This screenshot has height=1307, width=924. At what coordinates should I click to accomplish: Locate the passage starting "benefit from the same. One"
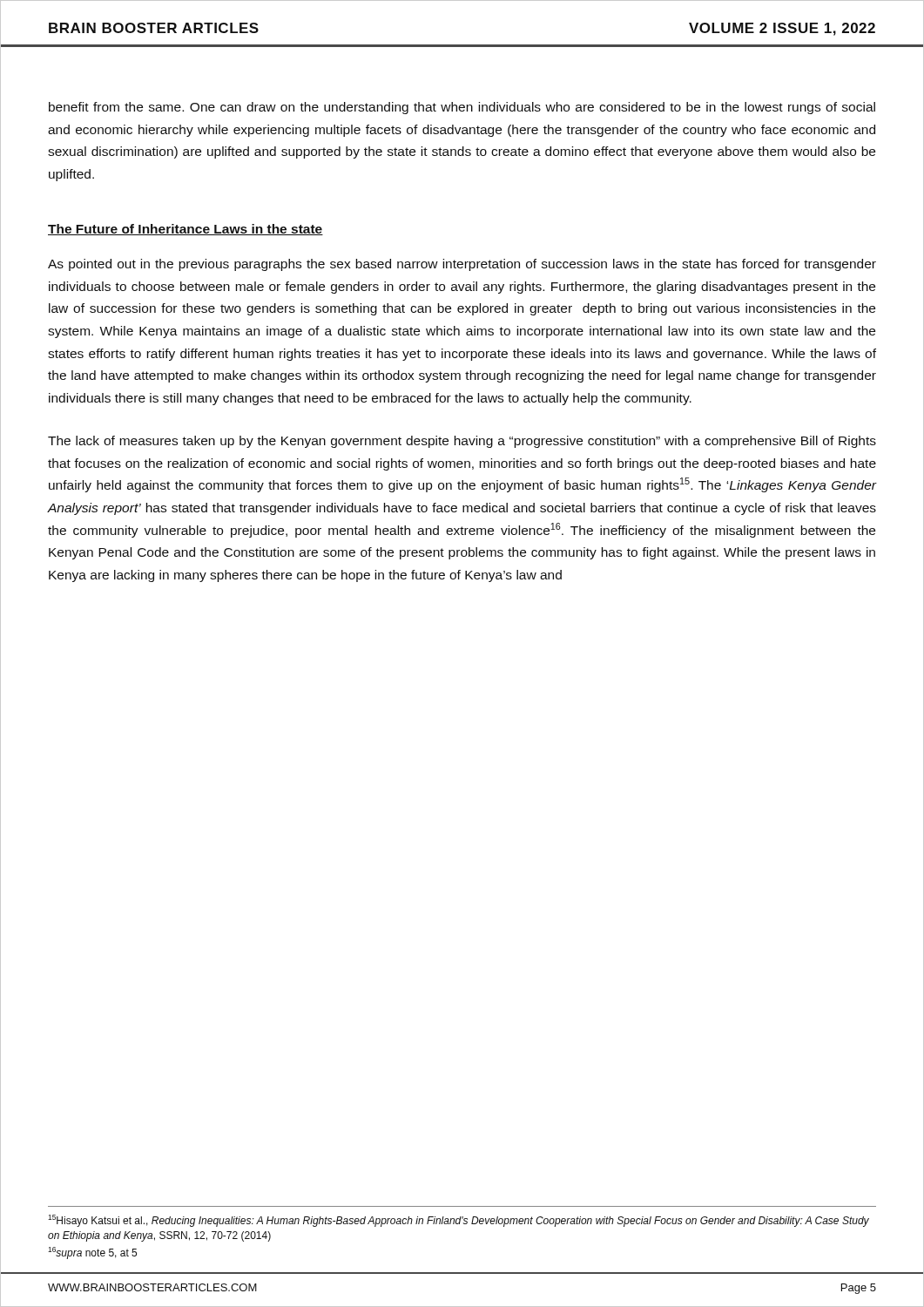[x=462, y=140]
